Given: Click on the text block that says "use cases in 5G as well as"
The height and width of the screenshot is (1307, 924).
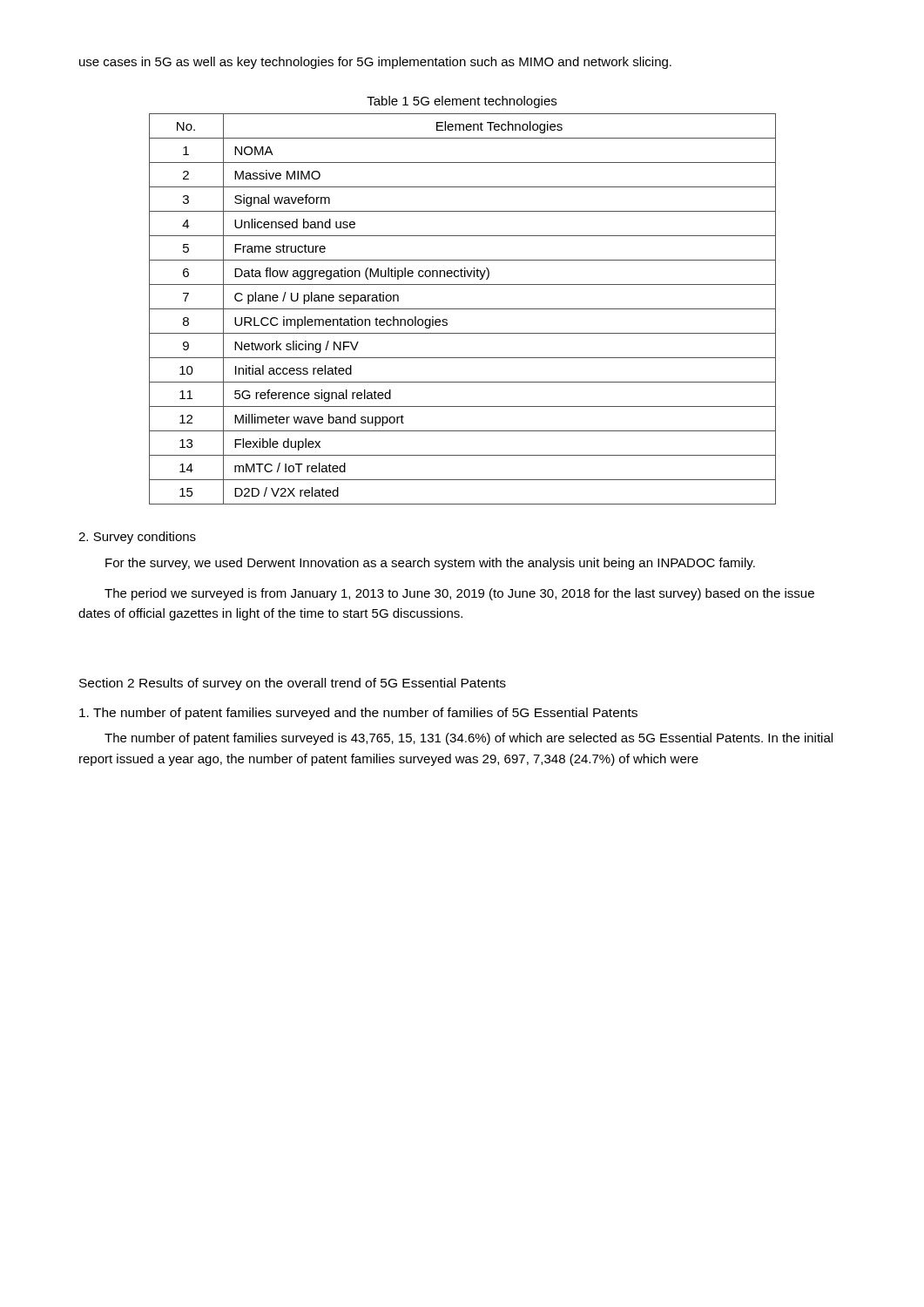Looking at the screenshot, I should click(375, 61).
